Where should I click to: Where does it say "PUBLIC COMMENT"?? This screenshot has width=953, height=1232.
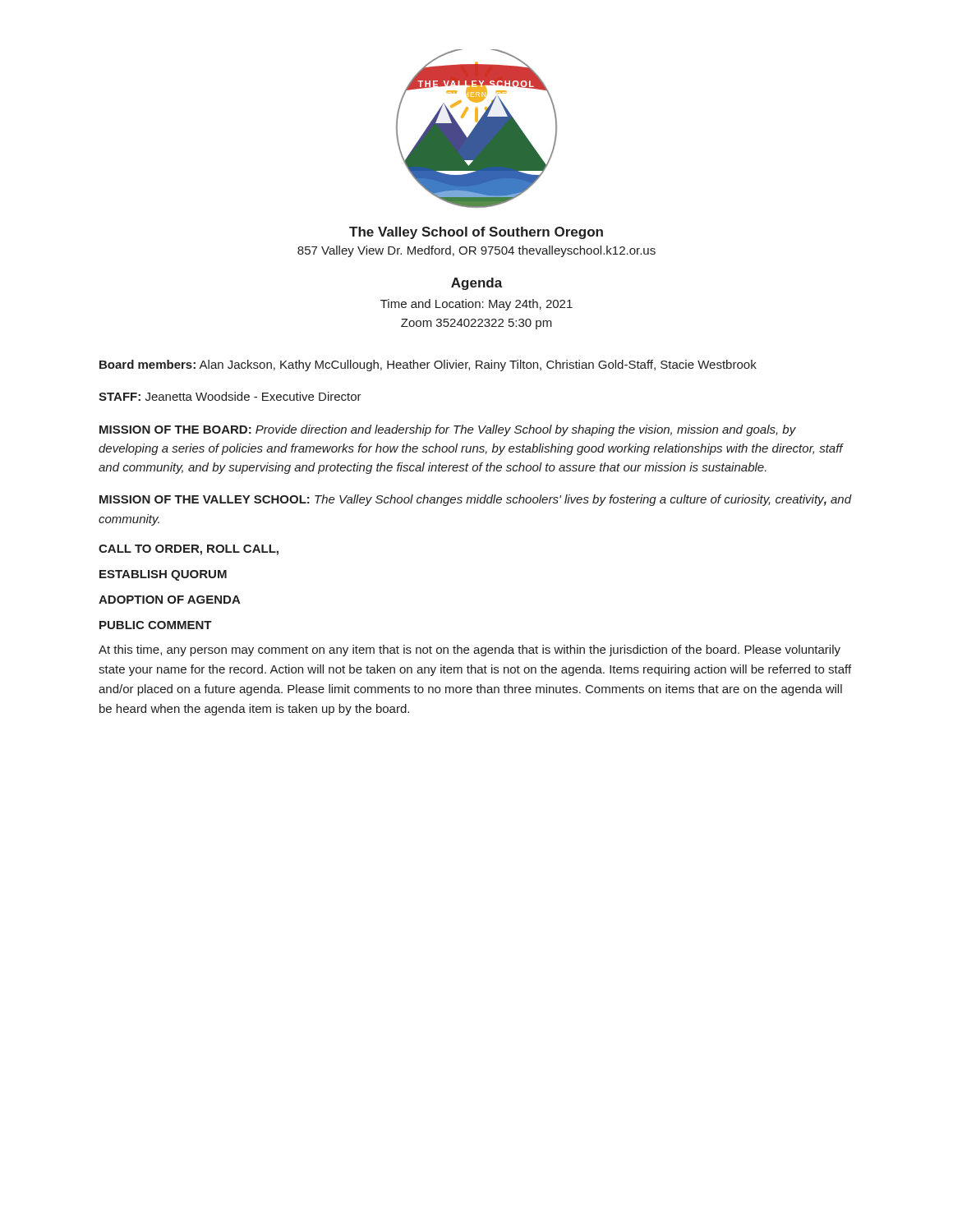155,624
